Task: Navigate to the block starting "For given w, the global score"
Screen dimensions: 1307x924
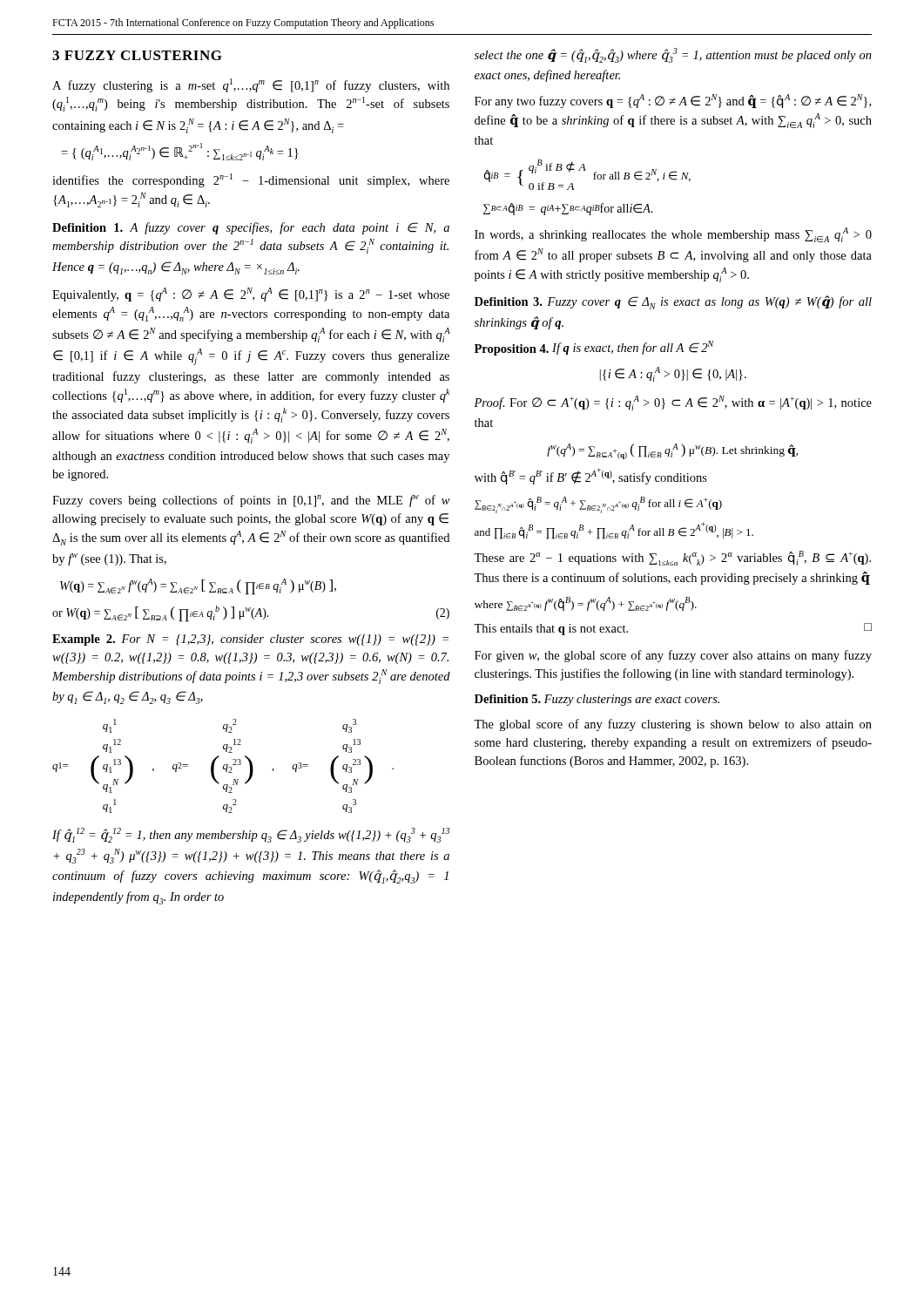Action: click(673, 664)
